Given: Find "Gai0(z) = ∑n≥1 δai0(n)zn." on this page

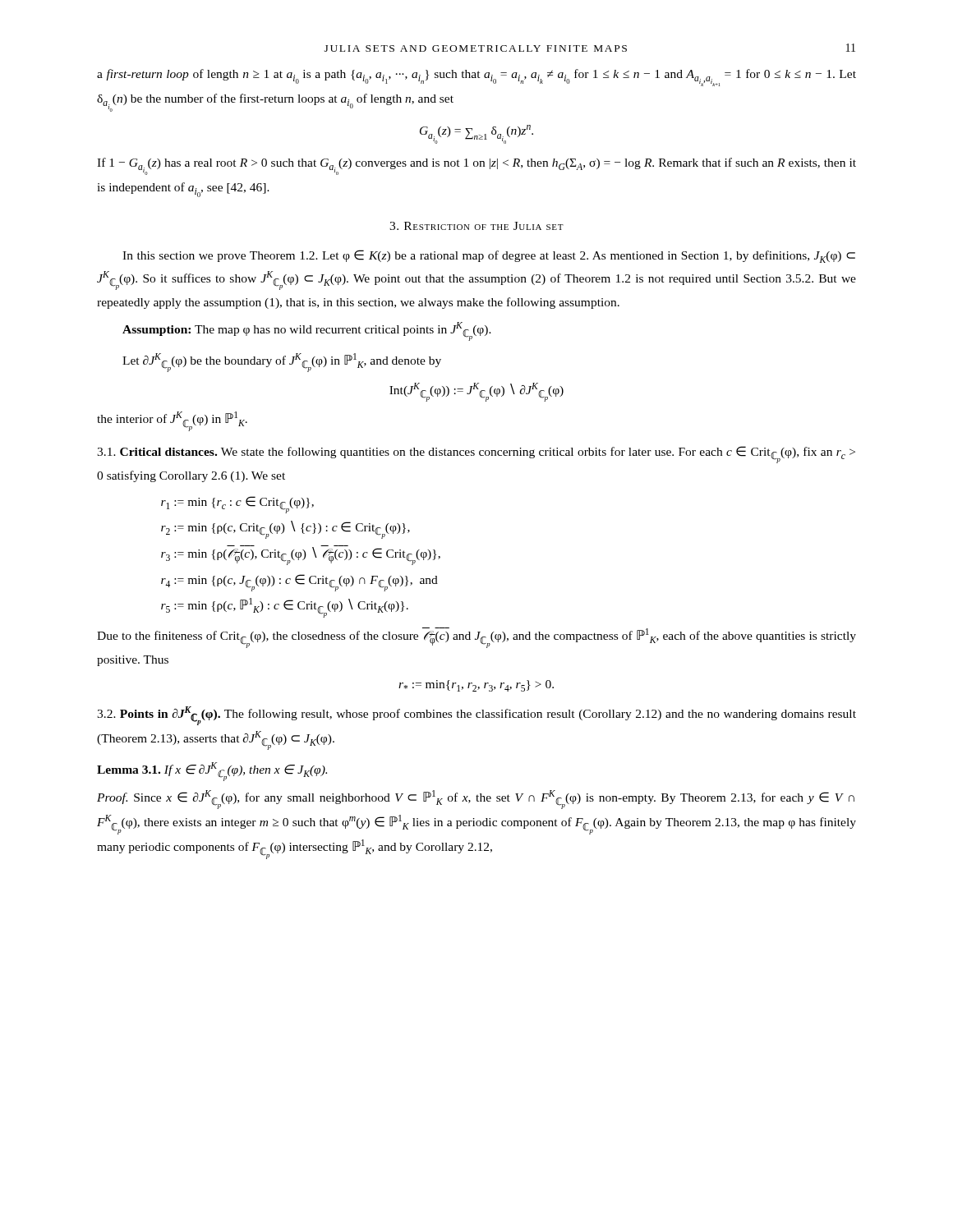Looking at the screenshot, I should (x=476, y=133).
